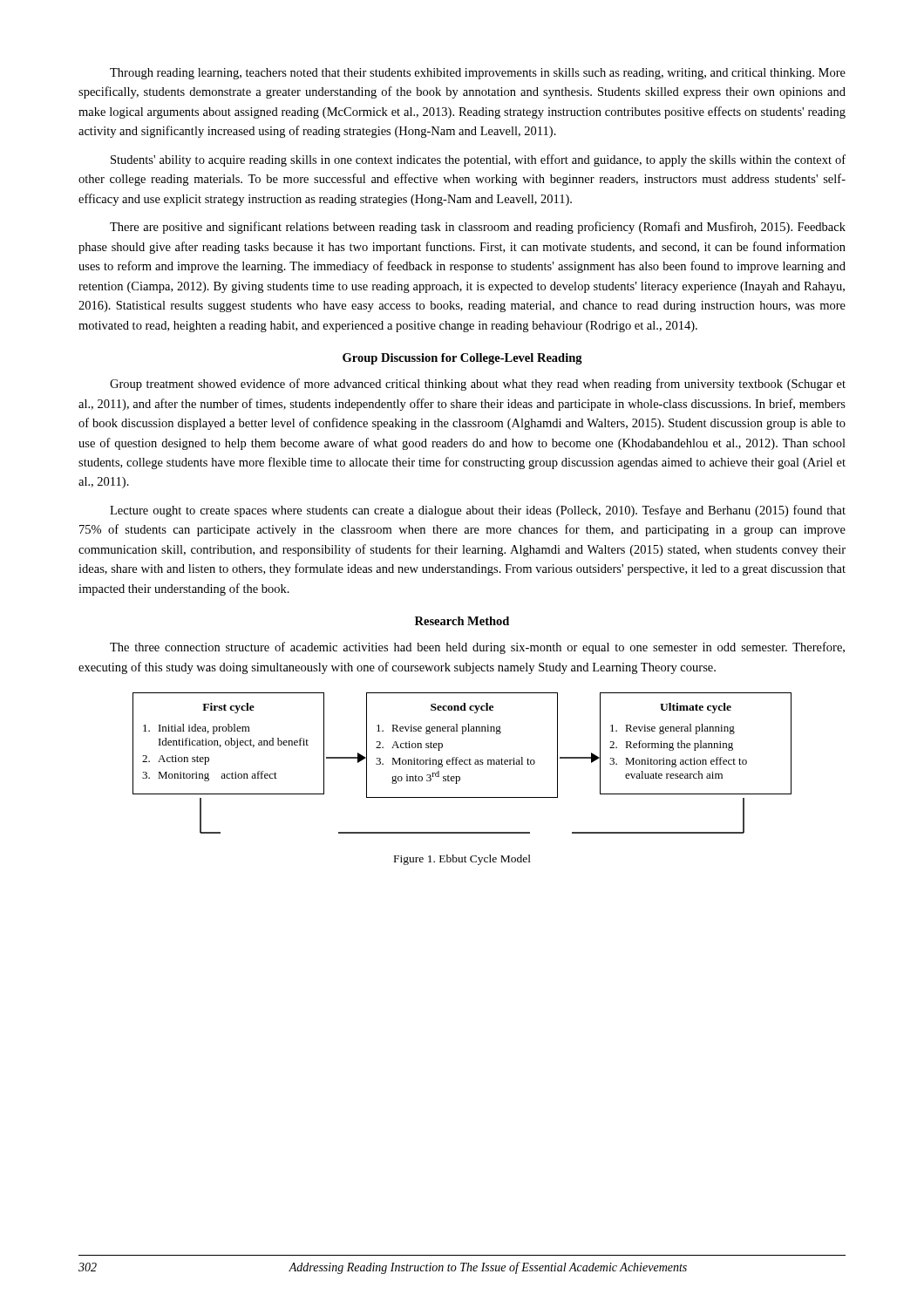Select the flowchart
Screen dimensions: 1308x924
click(462, 768)
